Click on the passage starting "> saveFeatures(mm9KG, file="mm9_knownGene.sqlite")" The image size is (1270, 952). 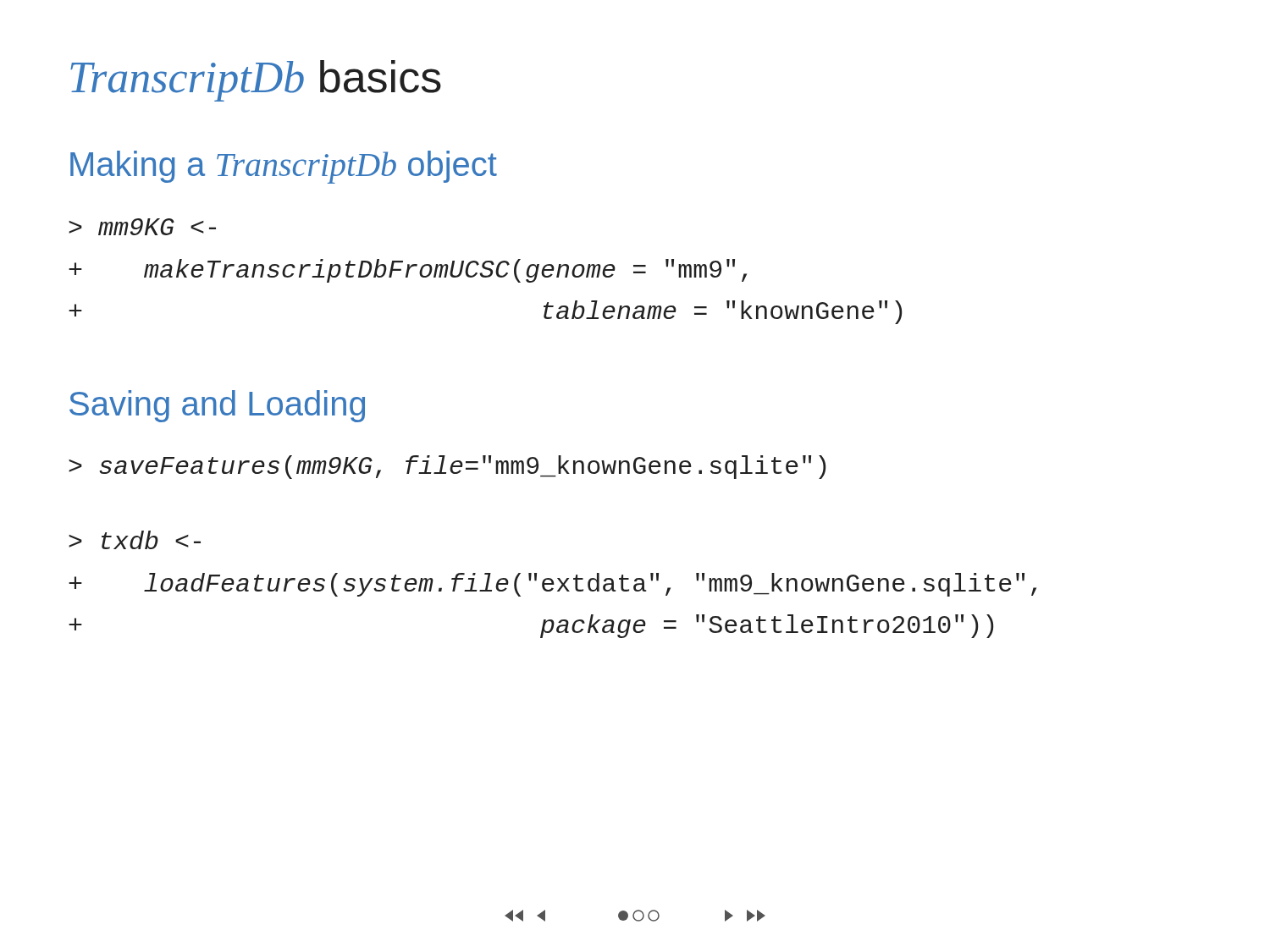449,467
